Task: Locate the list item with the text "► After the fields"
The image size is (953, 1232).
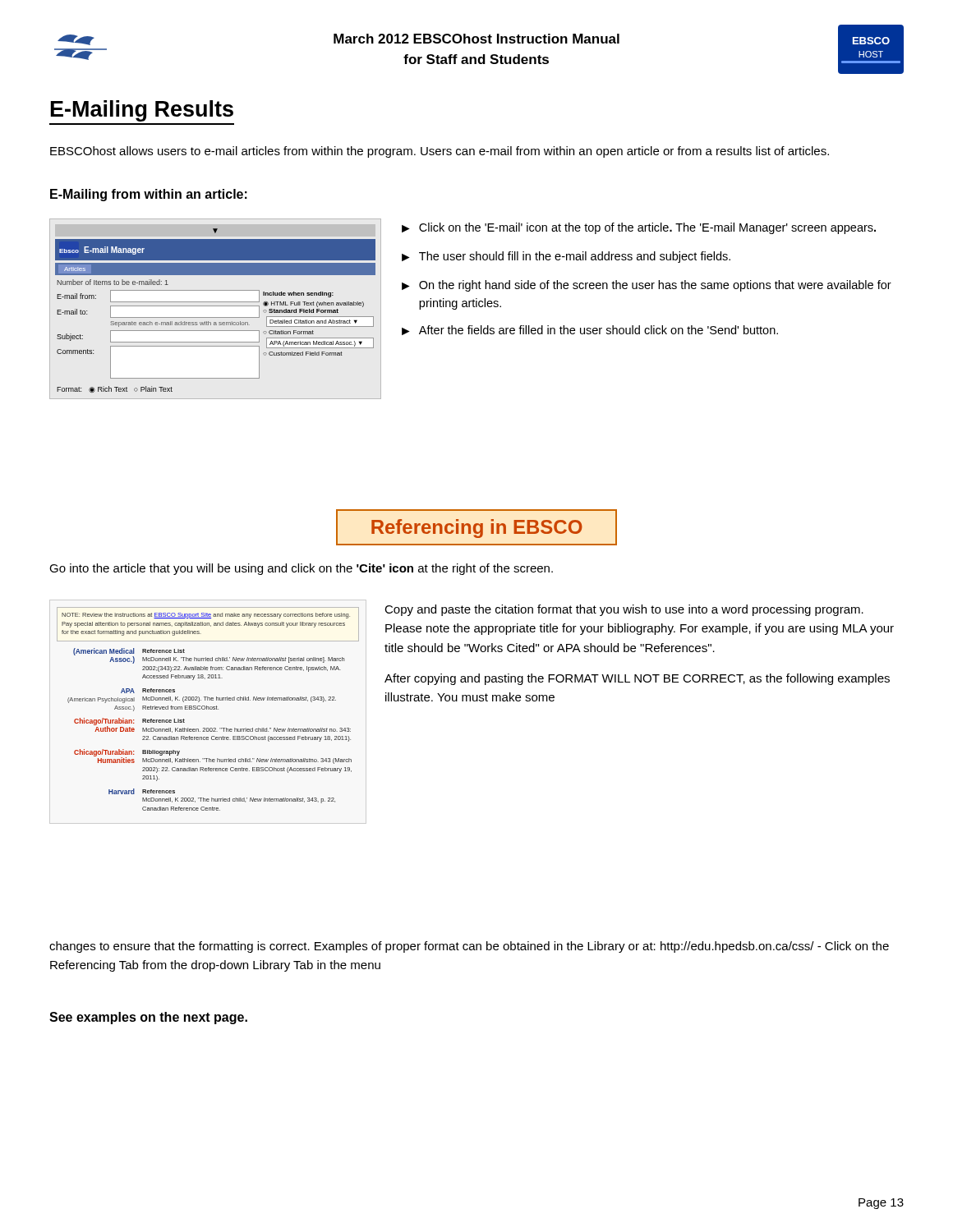Action: tap(589, 331)
